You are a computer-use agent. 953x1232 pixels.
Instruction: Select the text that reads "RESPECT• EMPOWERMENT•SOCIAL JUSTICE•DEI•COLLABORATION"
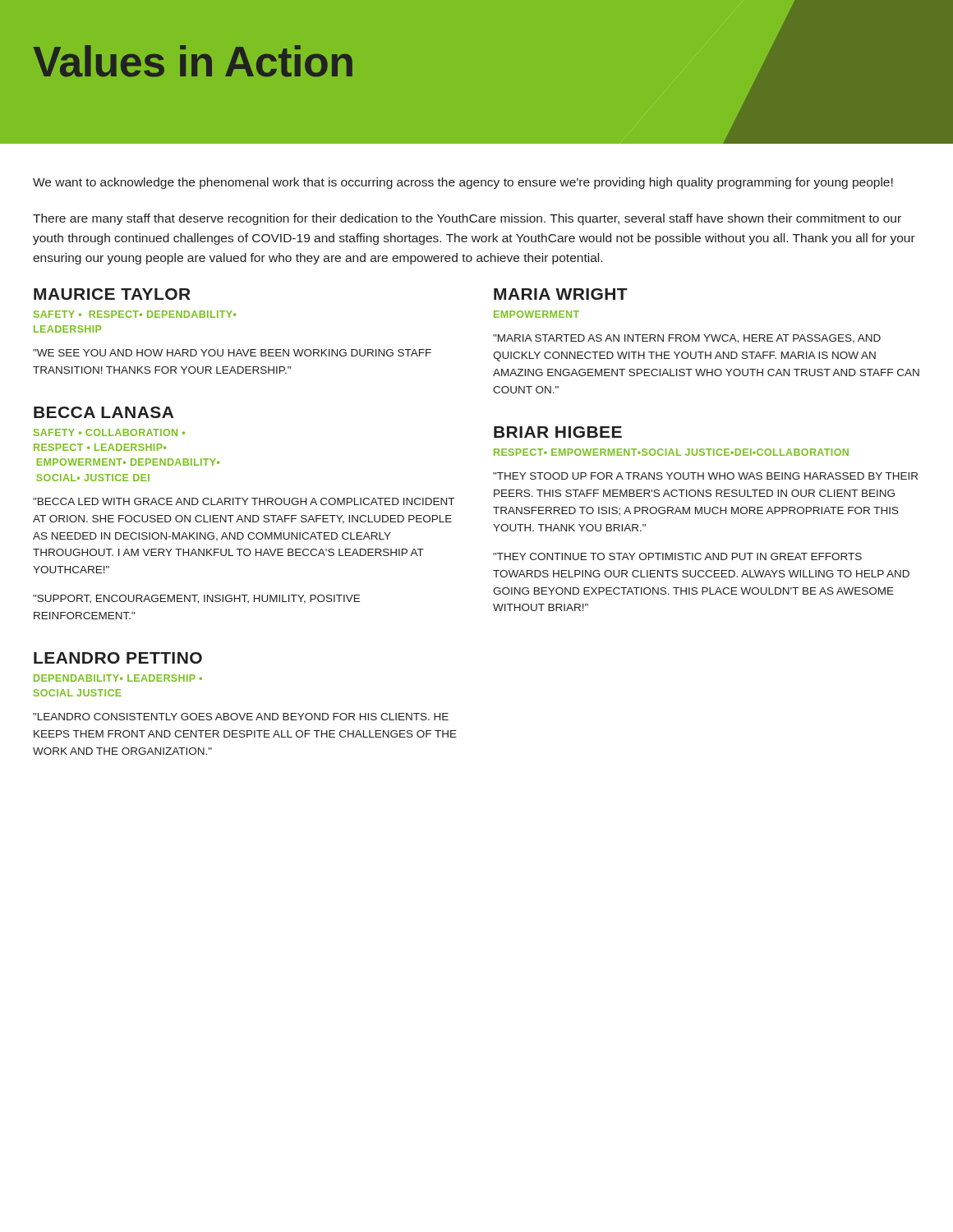coord(671,452)
